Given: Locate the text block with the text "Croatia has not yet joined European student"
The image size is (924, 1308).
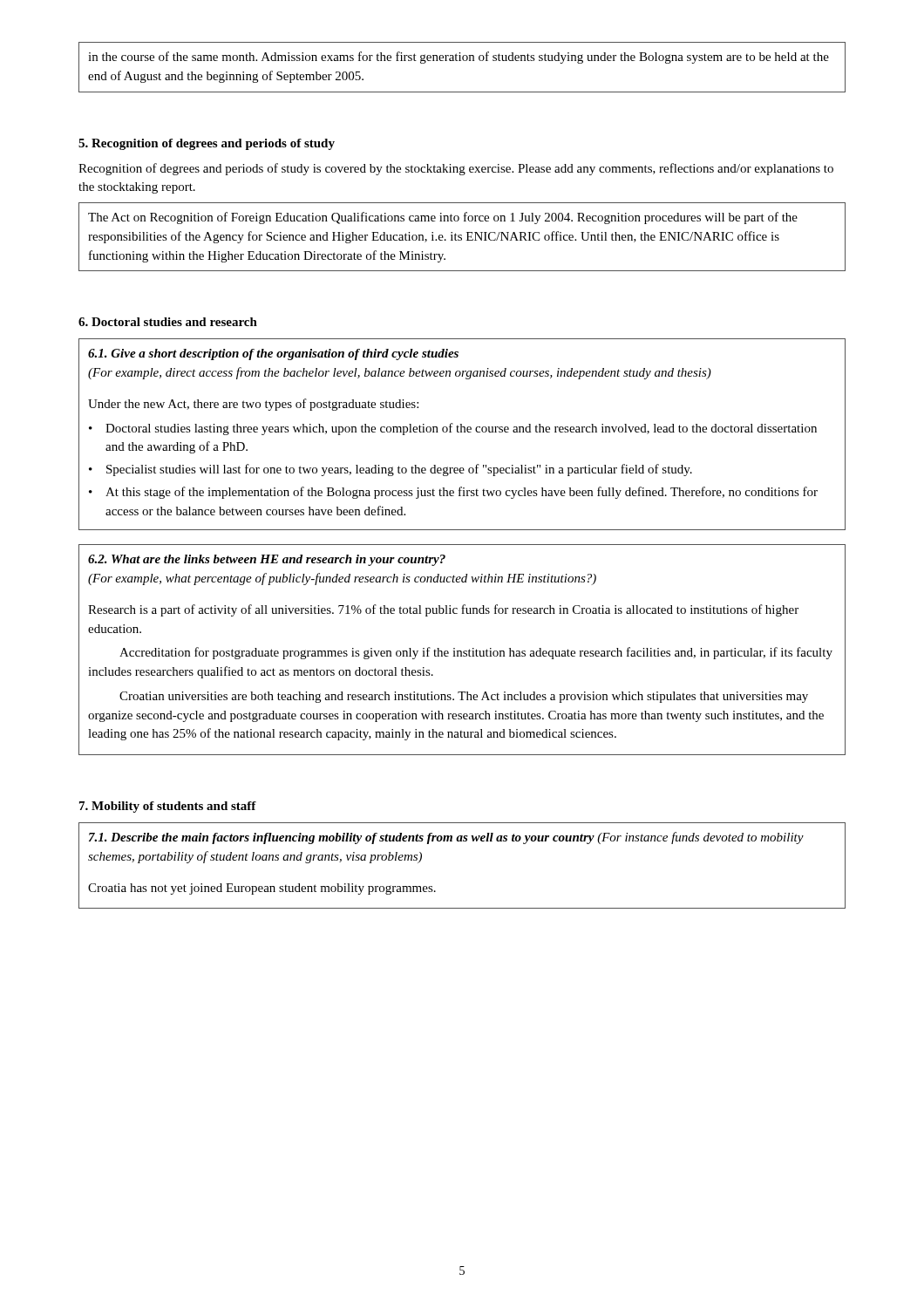Looking at the screenshot, I should click(x=262, y=887).
